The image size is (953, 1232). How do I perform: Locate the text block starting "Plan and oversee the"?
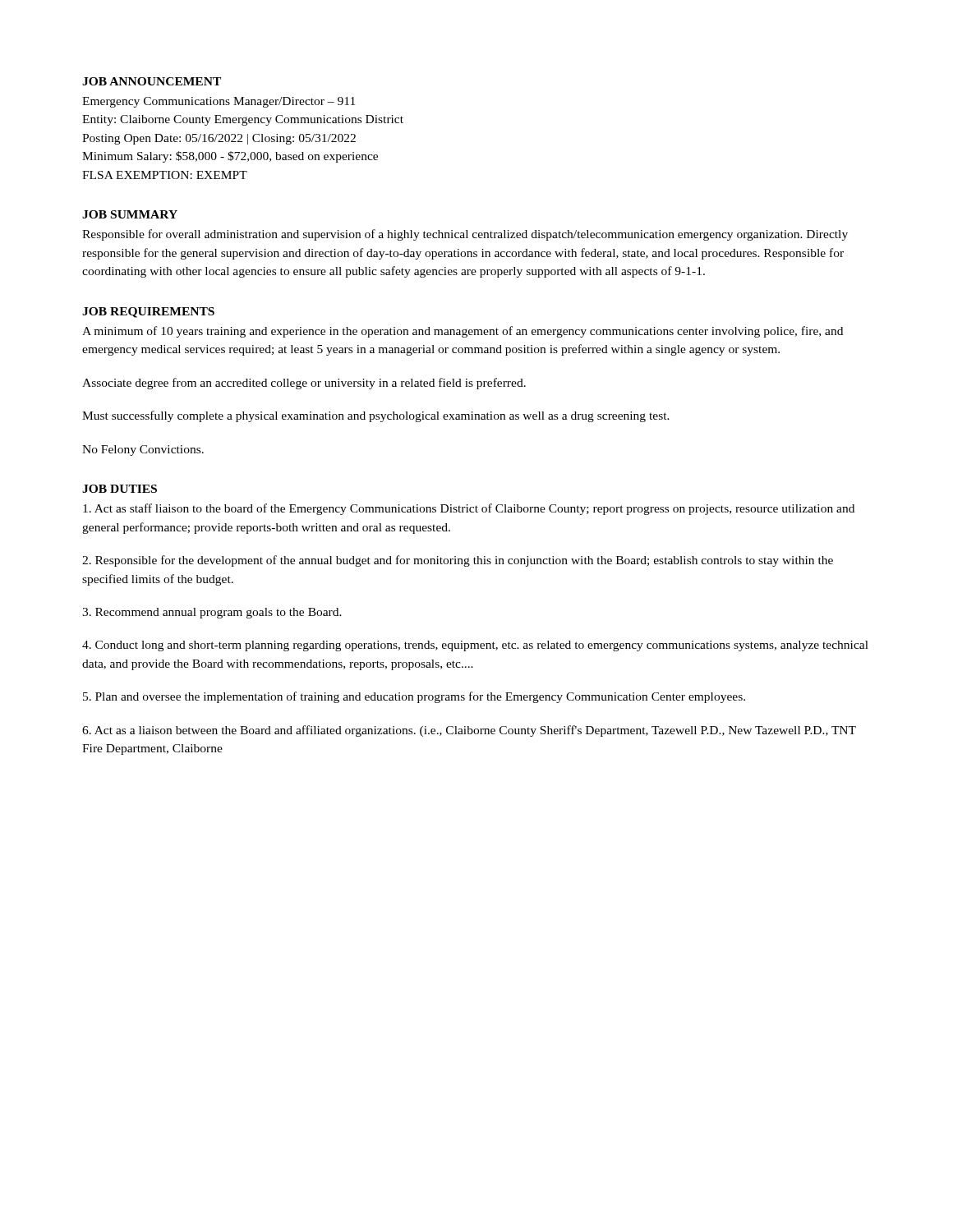coord(414,696)
